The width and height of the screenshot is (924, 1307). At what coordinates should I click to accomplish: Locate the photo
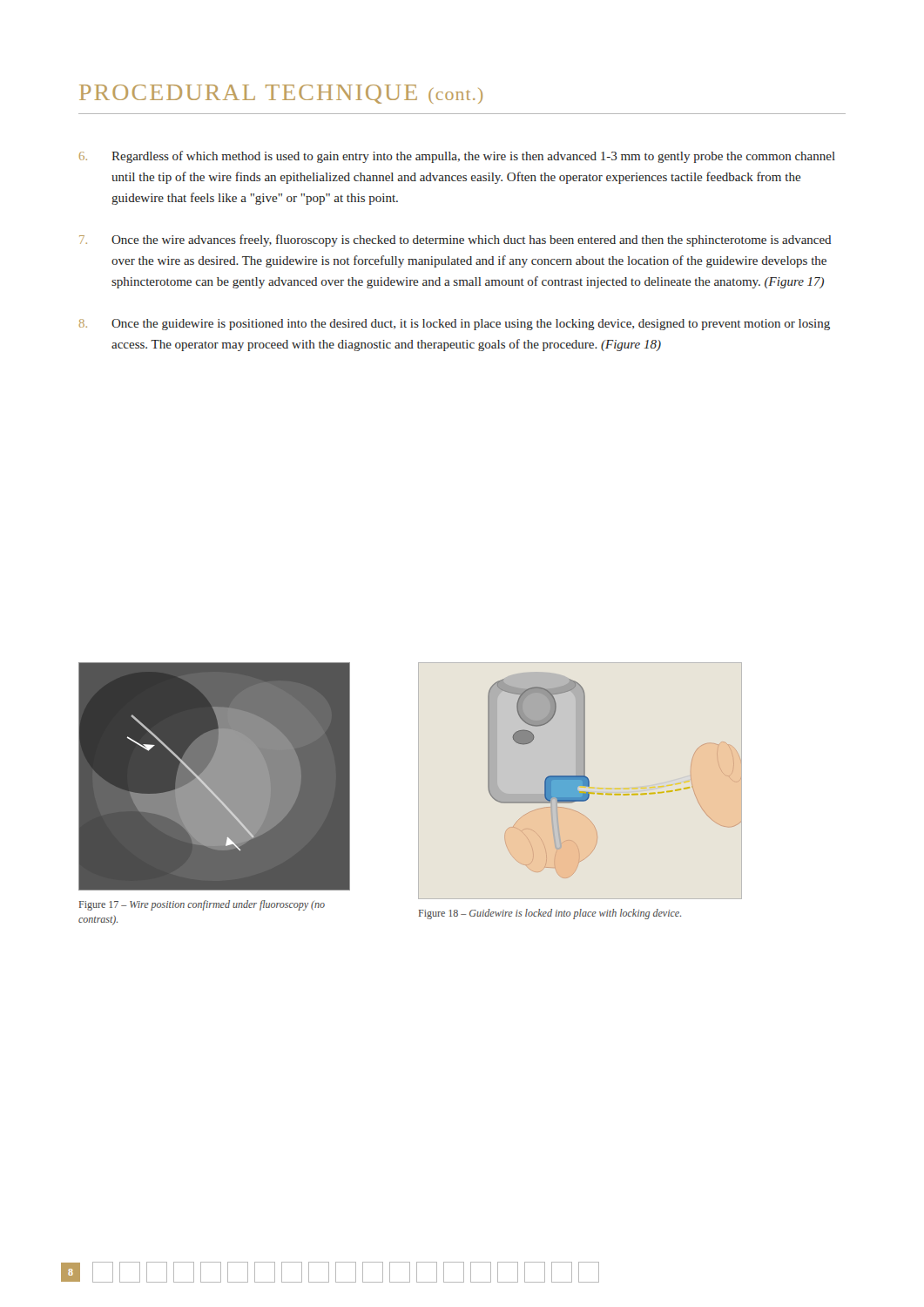click(x=214, y=776)
